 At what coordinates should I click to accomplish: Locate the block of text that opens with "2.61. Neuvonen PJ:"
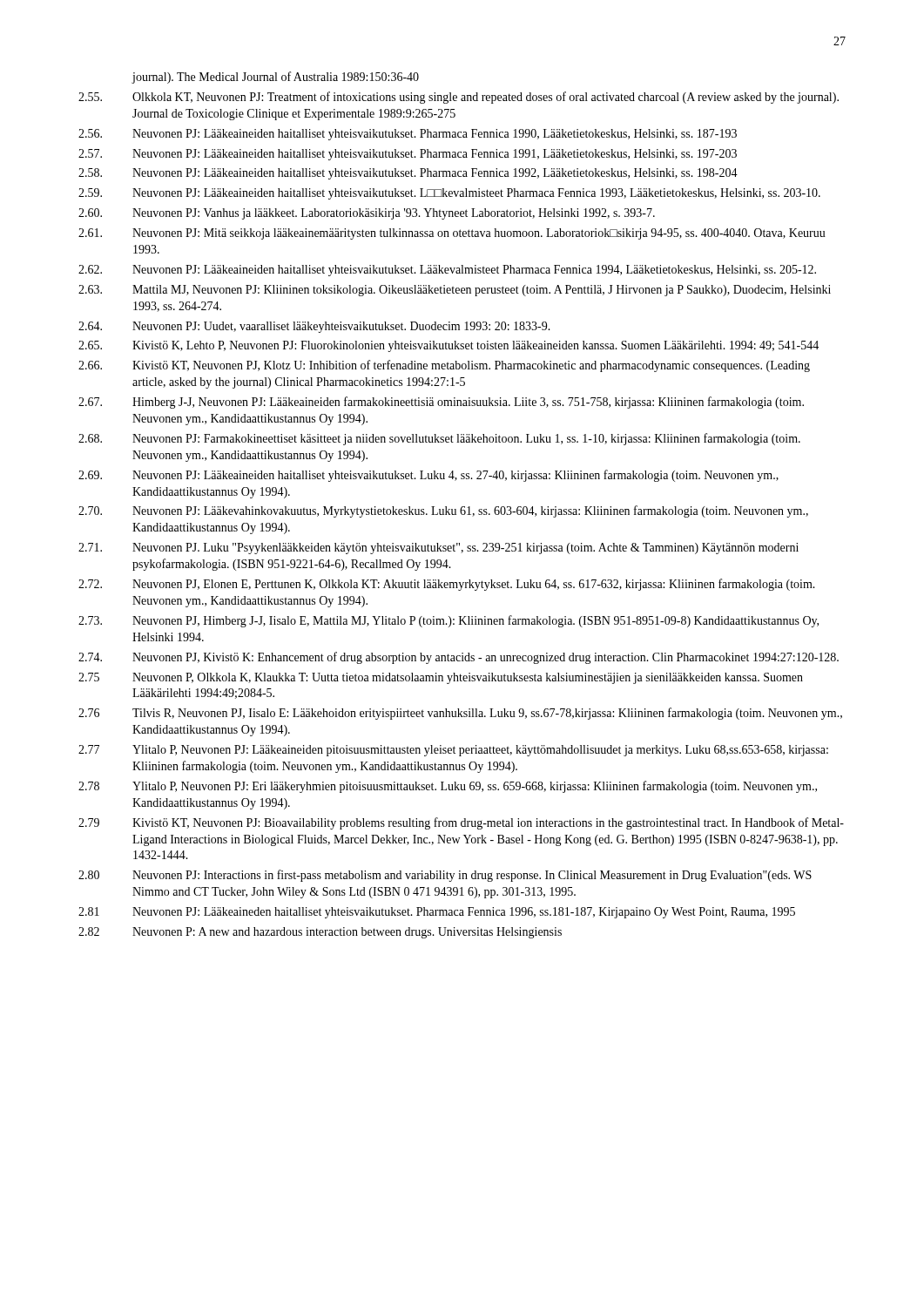point(462,242)
